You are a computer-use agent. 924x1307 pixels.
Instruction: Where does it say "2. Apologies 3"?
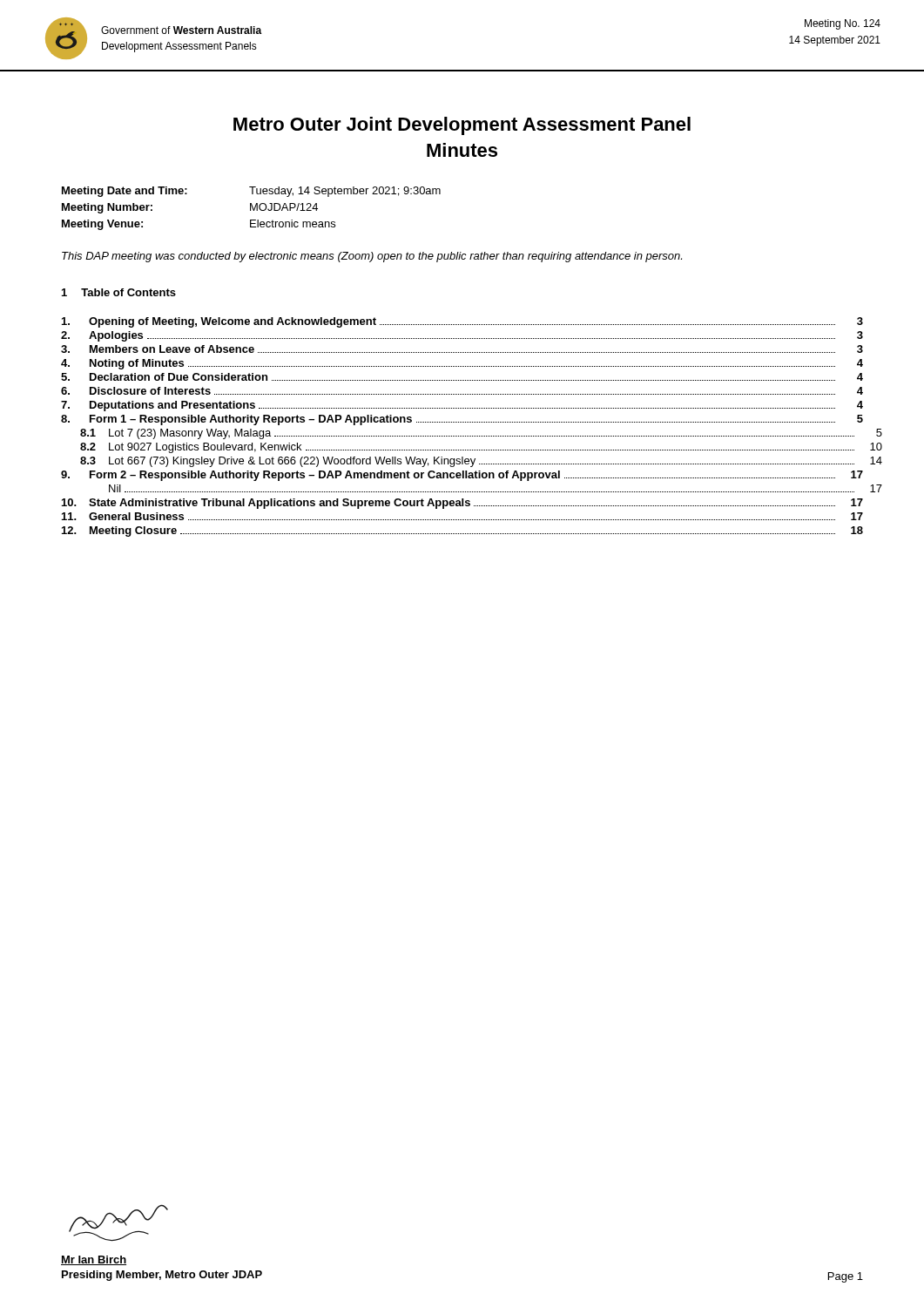pos(462,335)
